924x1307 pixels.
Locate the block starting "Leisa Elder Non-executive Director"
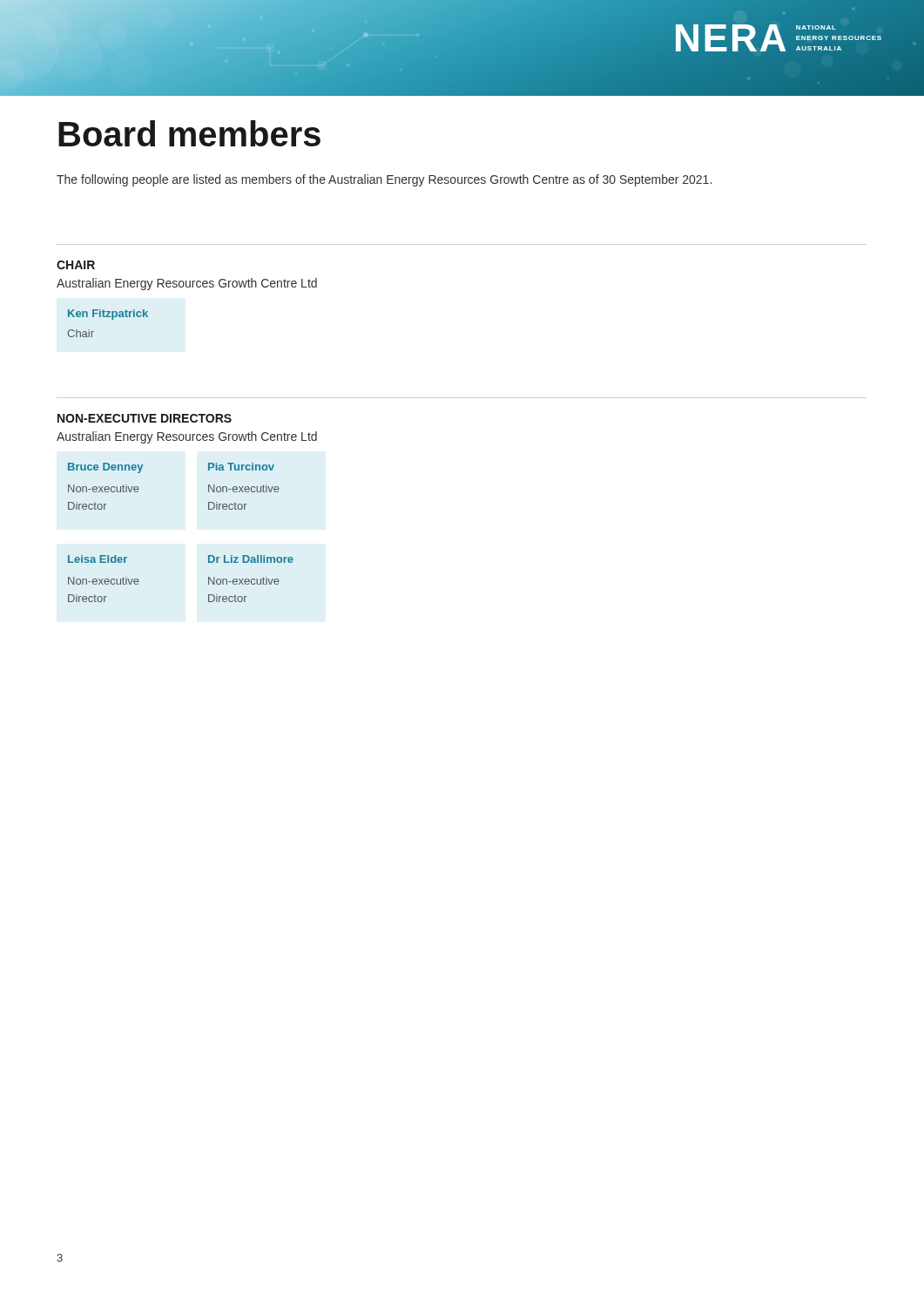(121, 579)
